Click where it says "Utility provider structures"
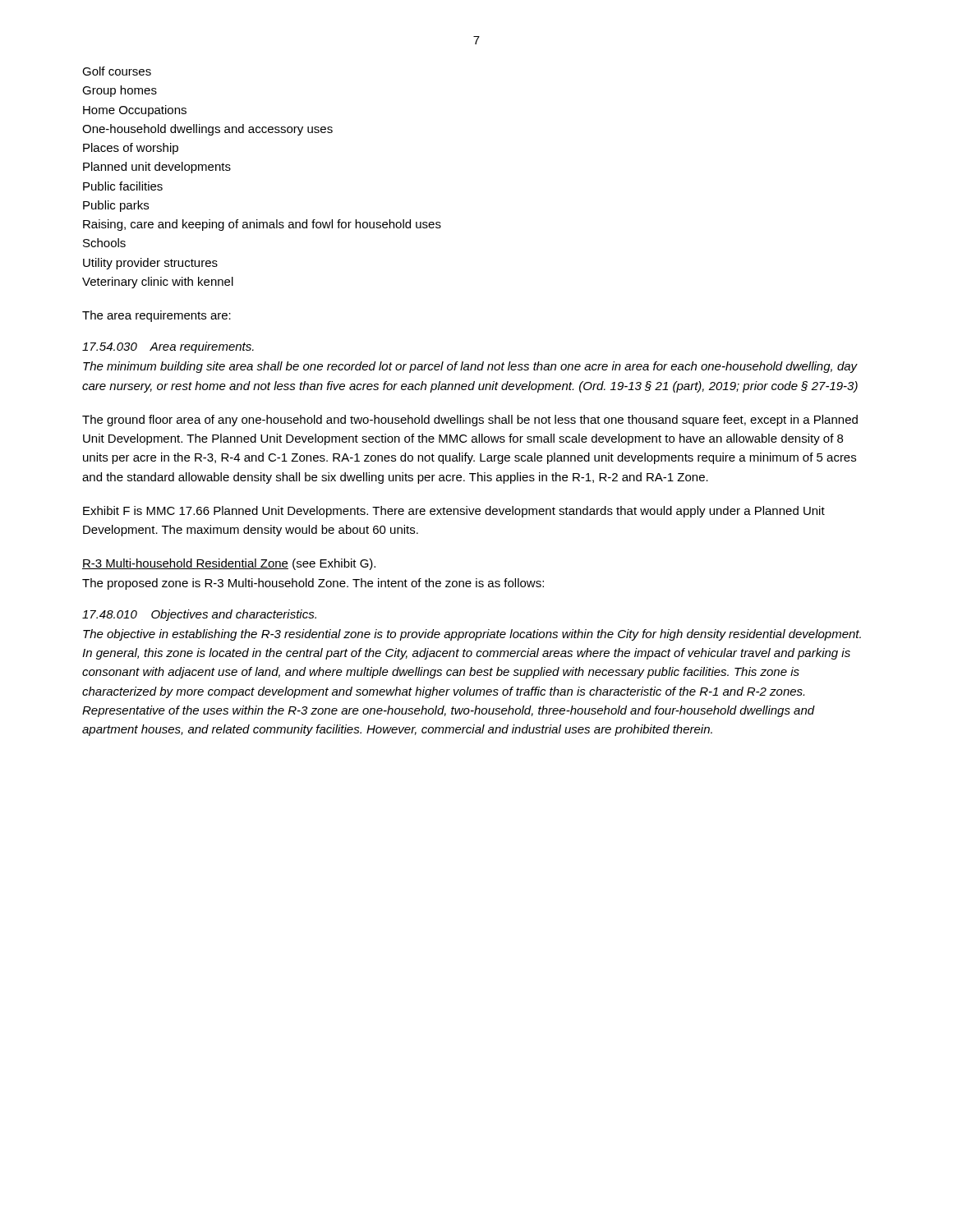The image size is (953, 1232). (x=150, y=262)
